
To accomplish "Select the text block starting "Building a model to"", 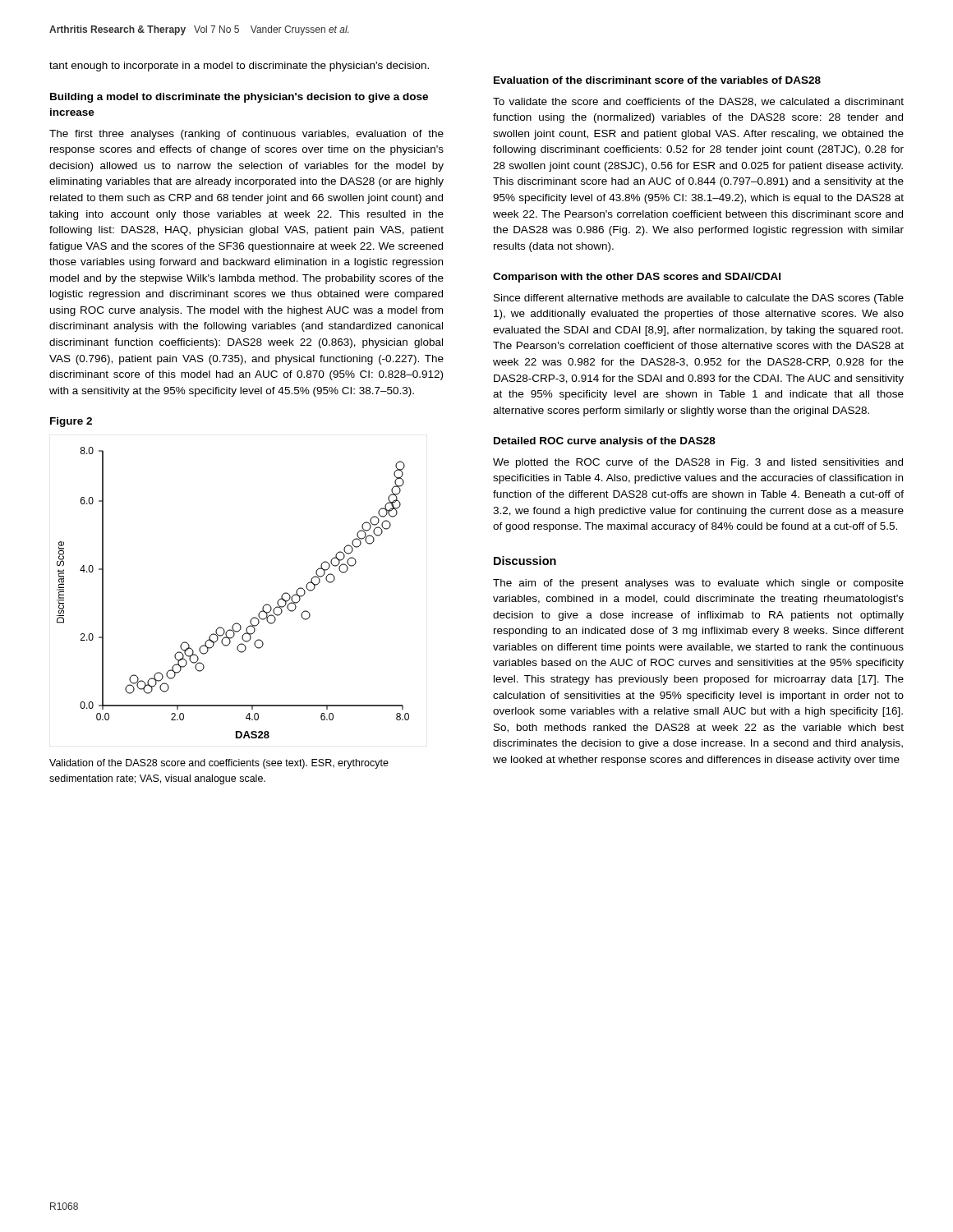I will coord(239,104).
